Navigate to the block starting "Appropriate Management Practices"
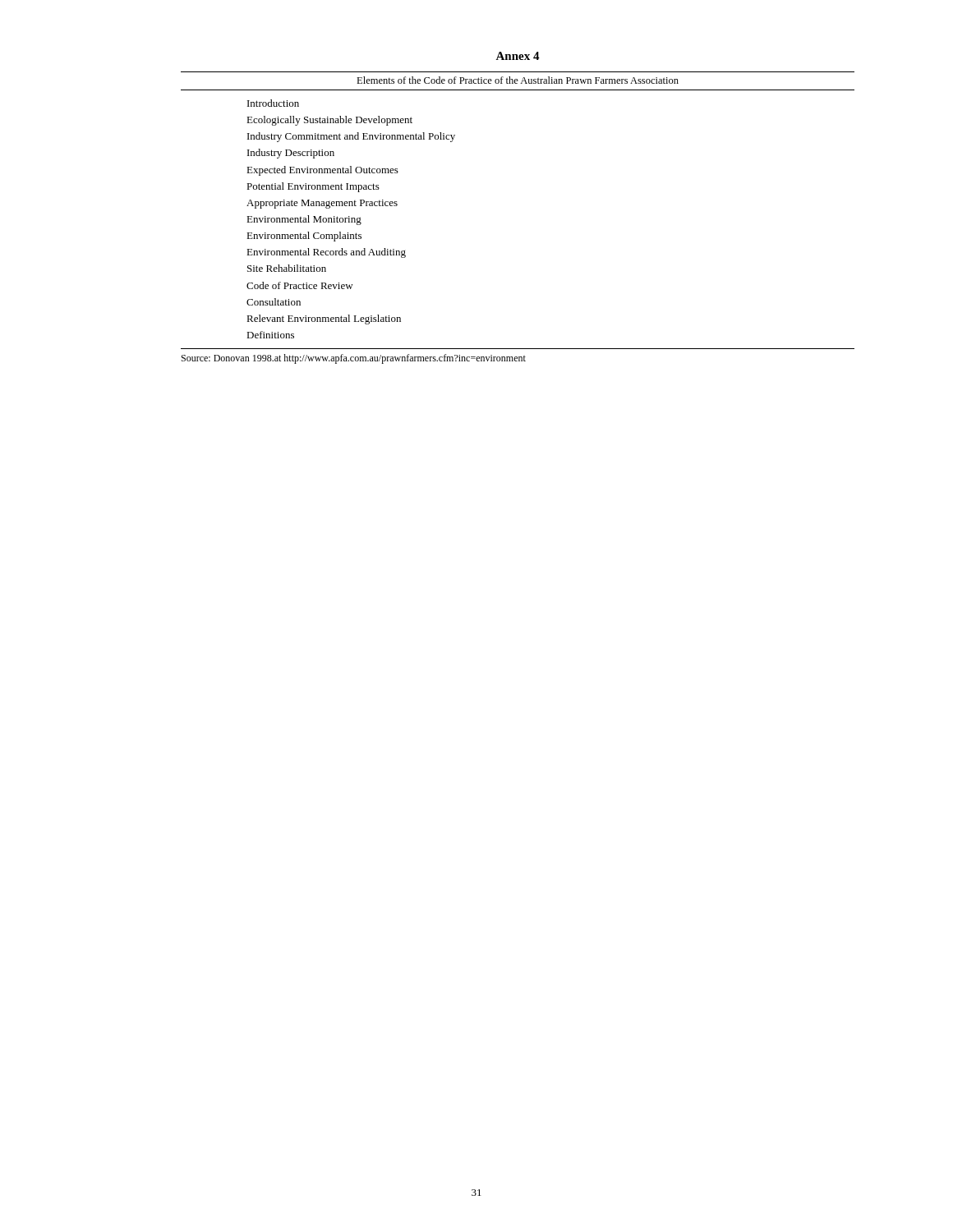This screenshot has height=1232, width=953. click(x=322, y=202)
